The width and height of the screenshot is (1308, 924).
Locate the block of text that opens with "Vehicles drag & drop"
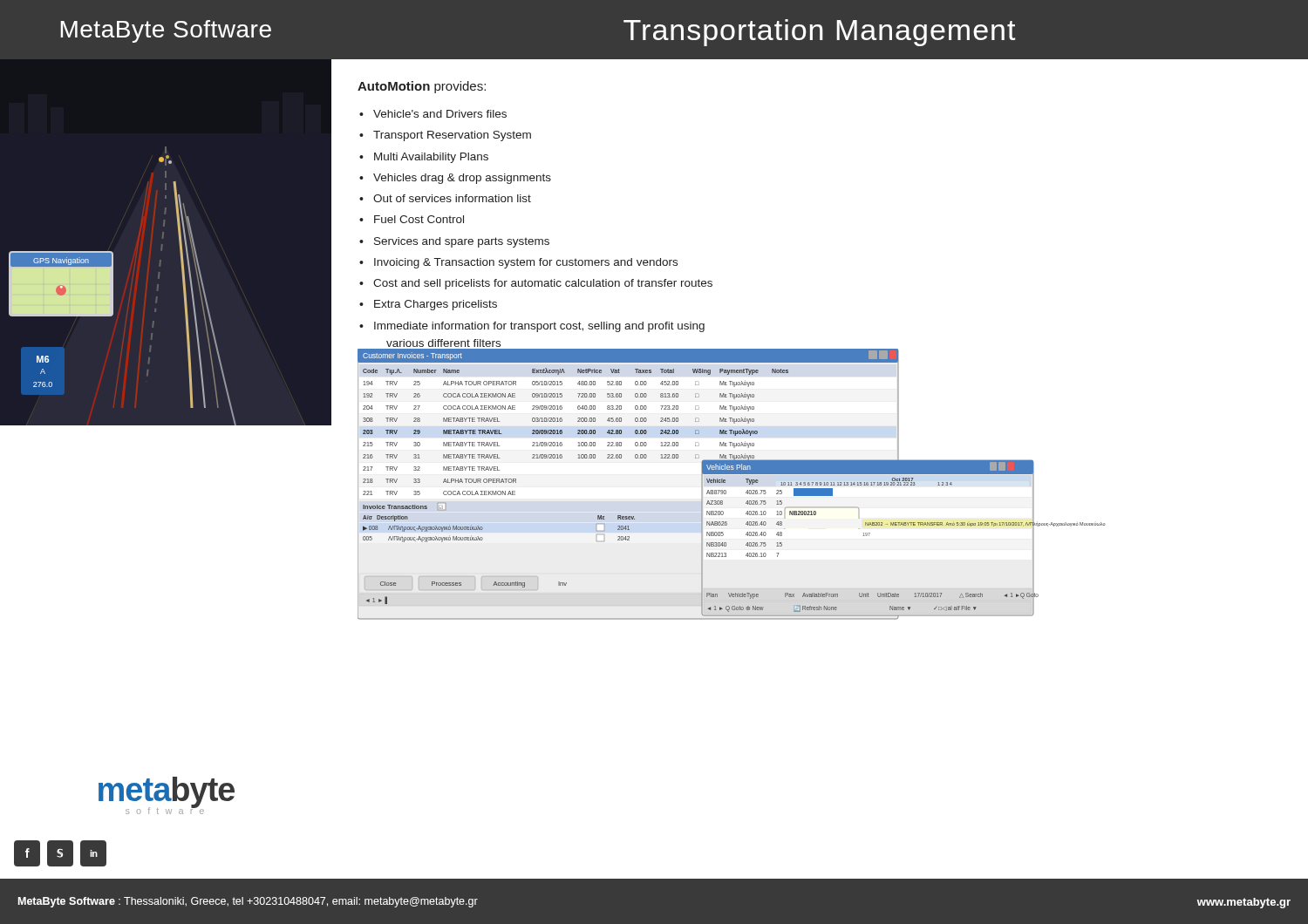point(462,177)
